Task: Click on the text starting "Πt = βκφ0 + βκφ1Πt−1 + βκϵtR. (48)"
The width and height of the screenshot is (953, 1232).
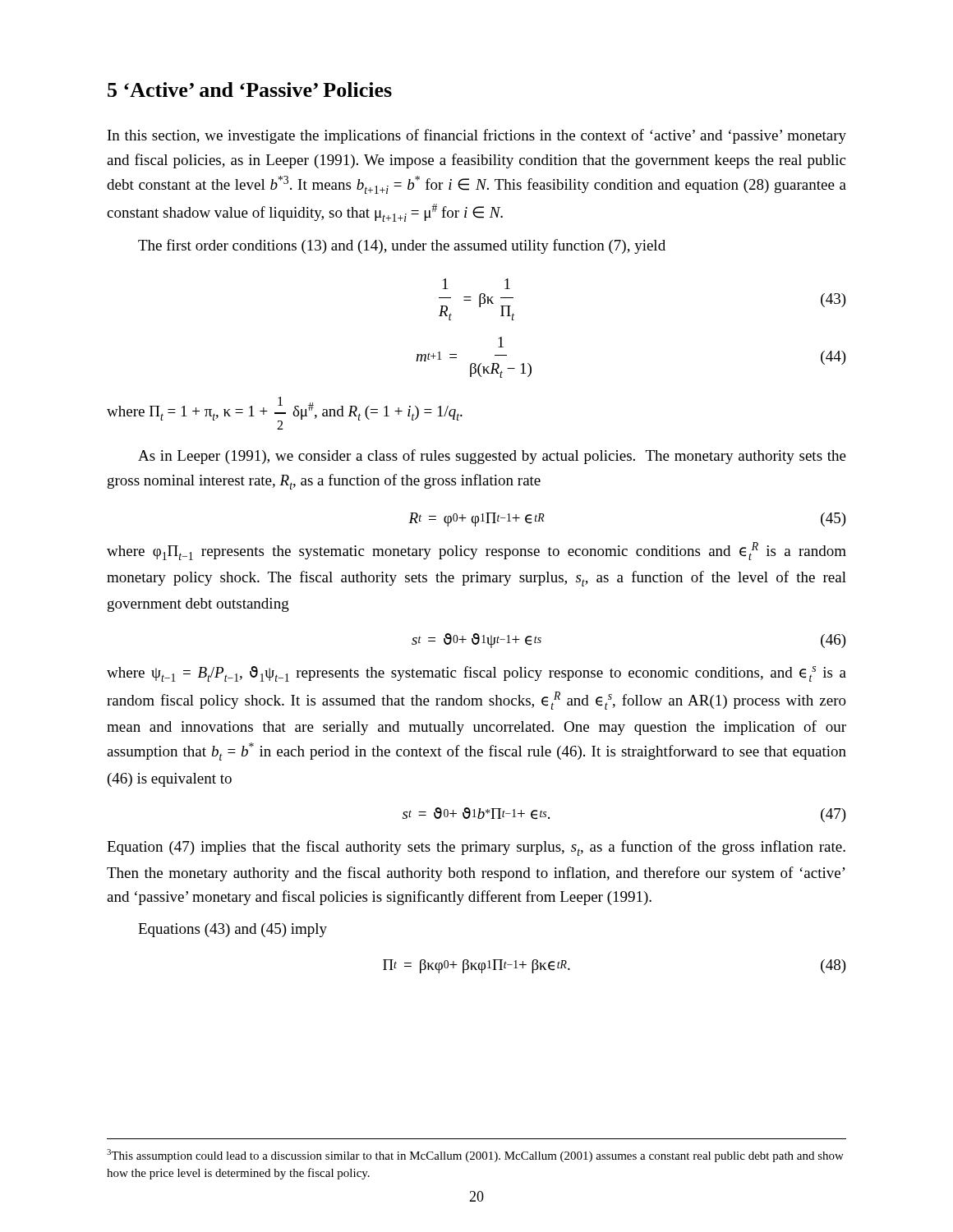Action: click(476, 965)
